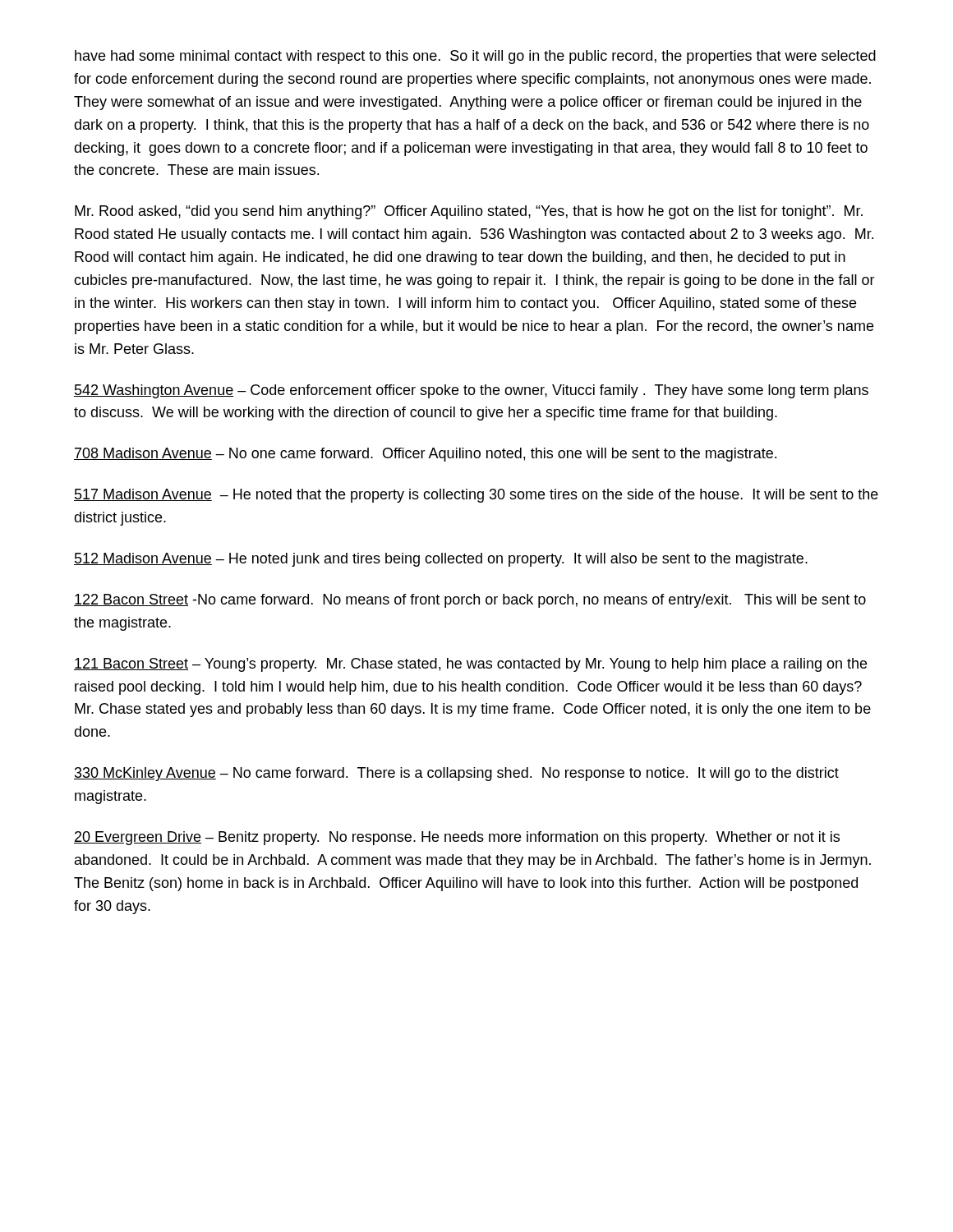
Task: Click the passage that begins "121 Bacon Street – Young’s property. Mr."
Action: click(472, 698)
